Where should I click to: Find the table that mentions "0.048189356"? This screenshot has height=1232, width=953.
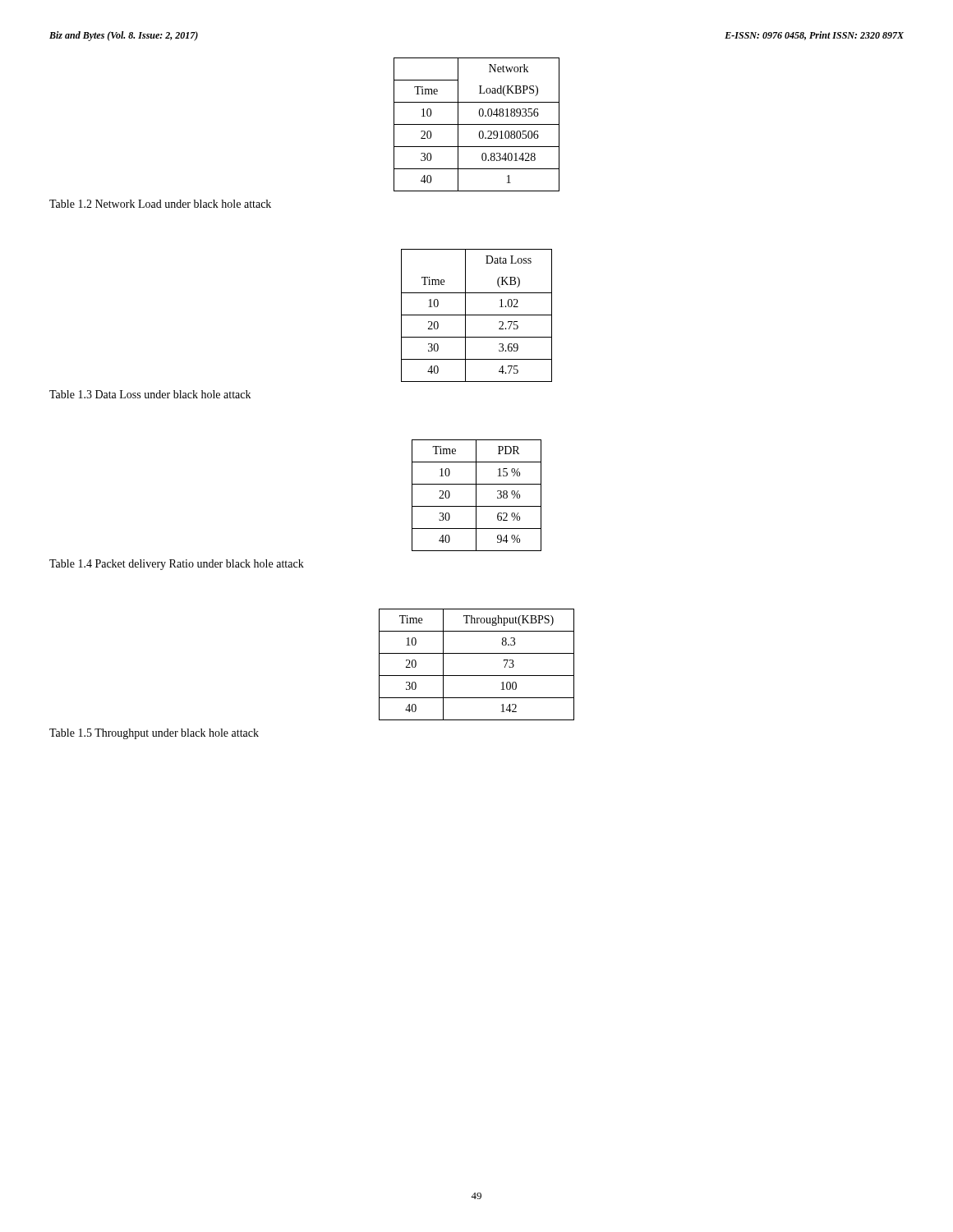476,124
